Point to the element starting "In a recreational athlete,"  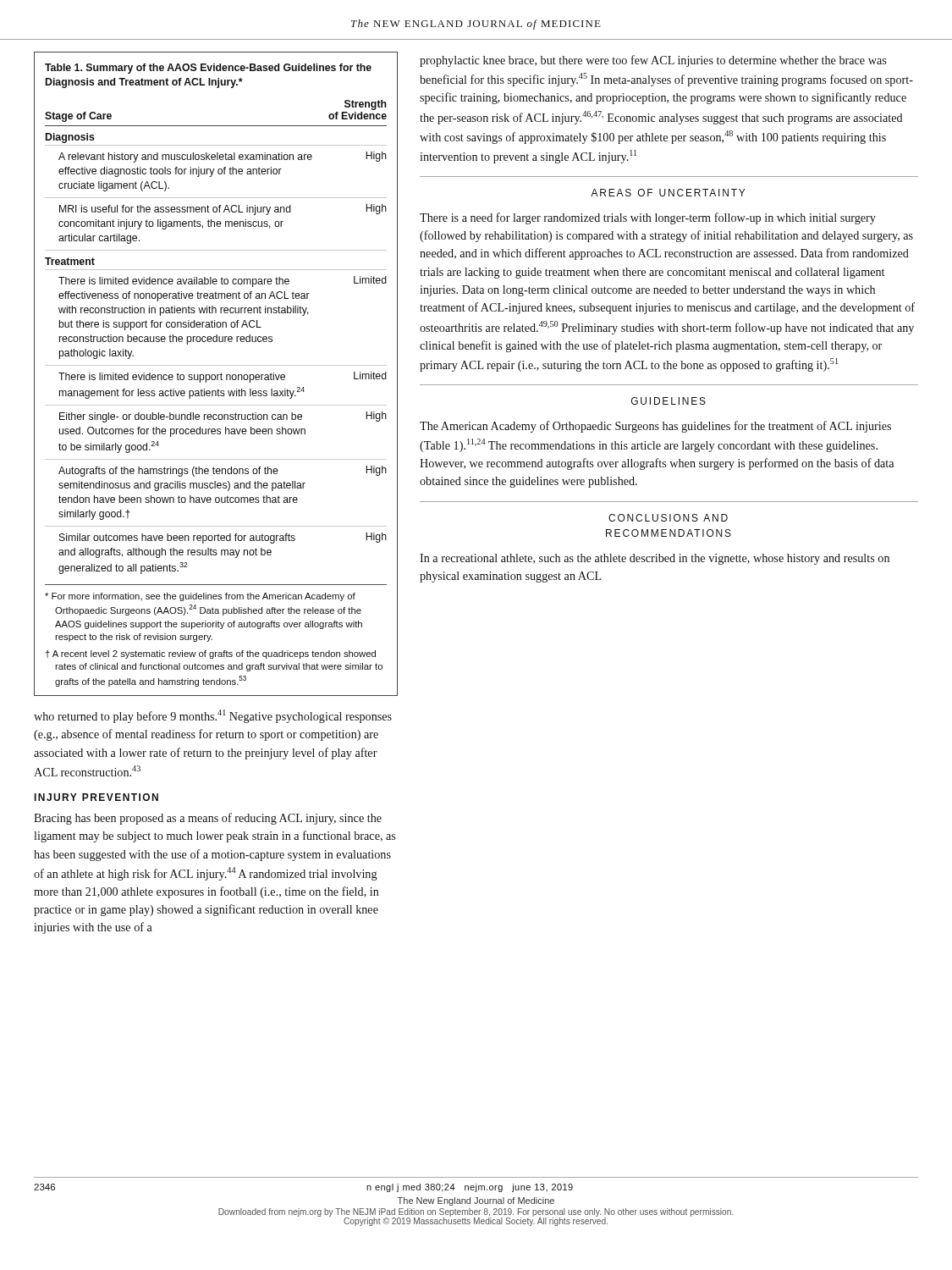coord(655,567)
